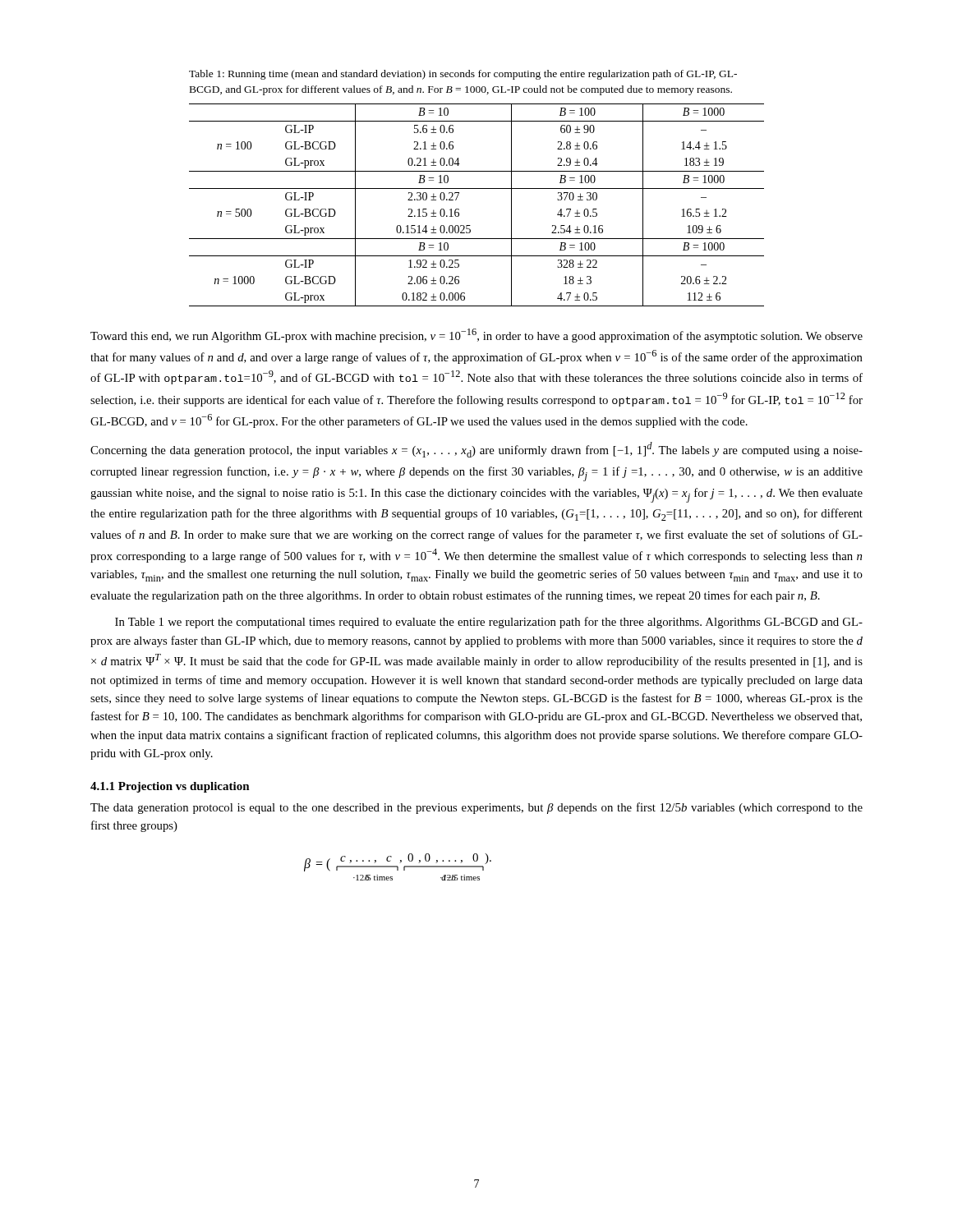Find the section header
953x1232 pixels.
click(x=170, y=786)
